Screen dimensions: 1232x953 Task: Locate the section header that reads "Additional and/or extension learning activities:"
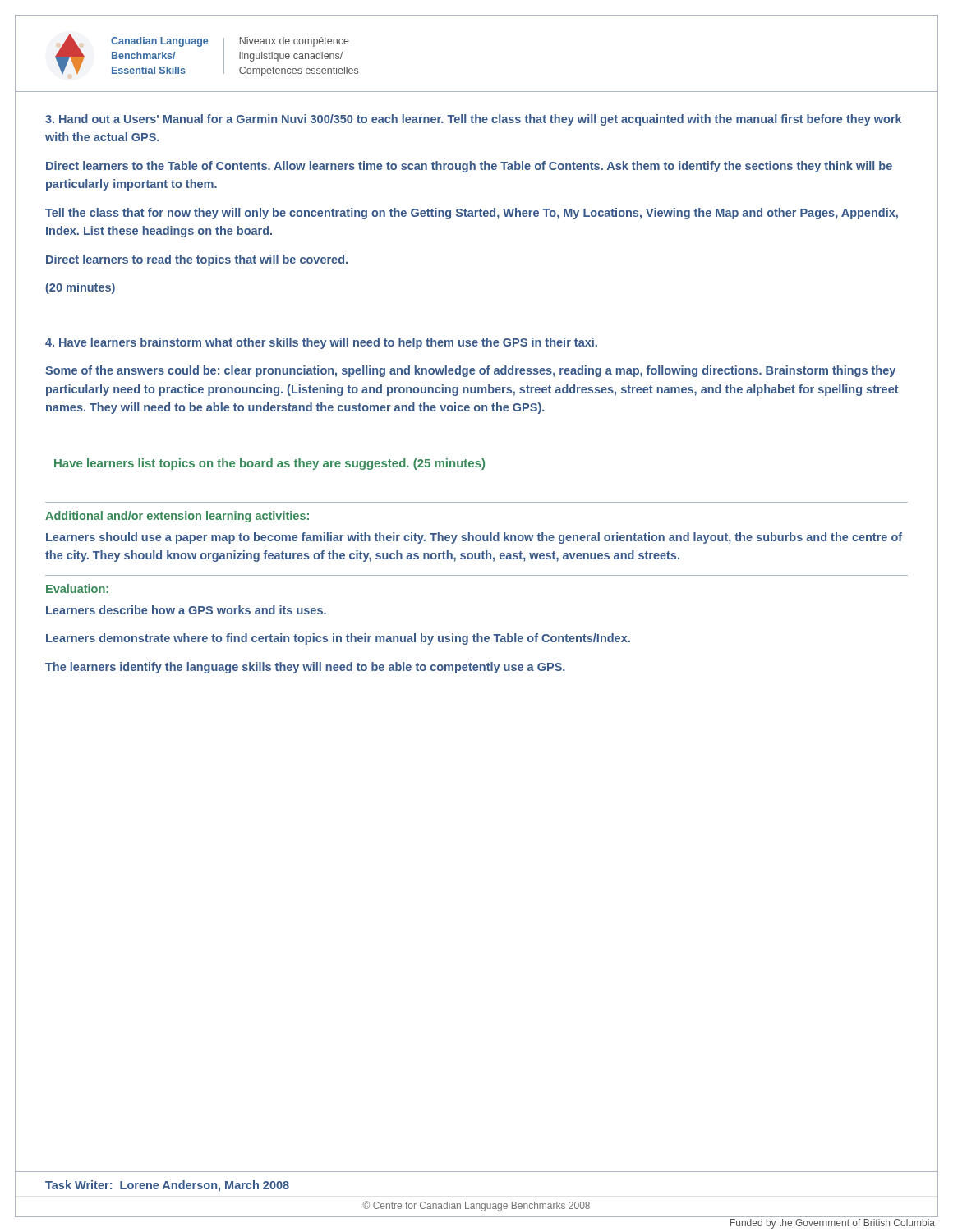click(178, 516)
